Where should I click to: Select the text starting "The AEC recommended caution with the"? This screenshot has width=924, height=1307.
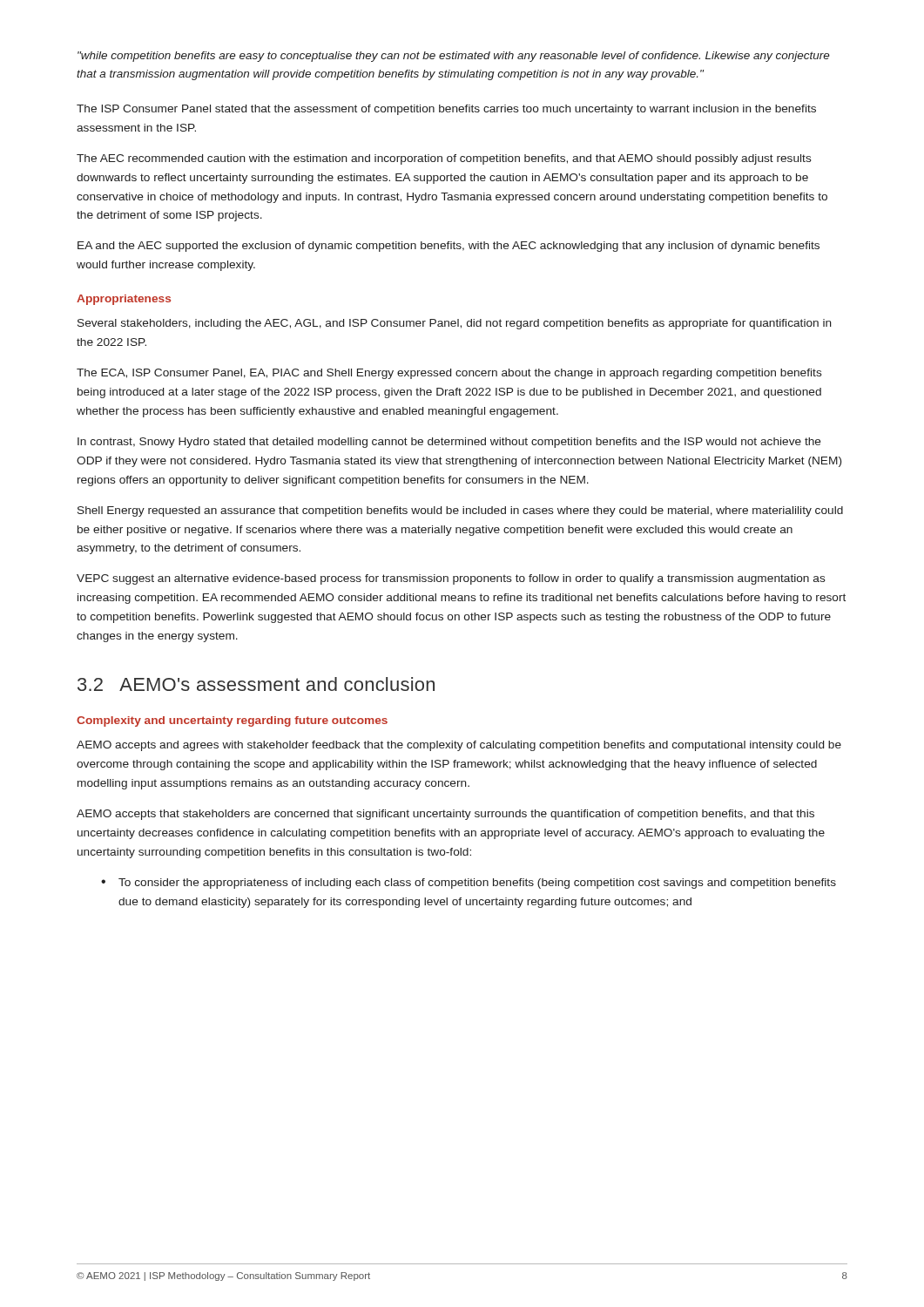pos(462,187)
